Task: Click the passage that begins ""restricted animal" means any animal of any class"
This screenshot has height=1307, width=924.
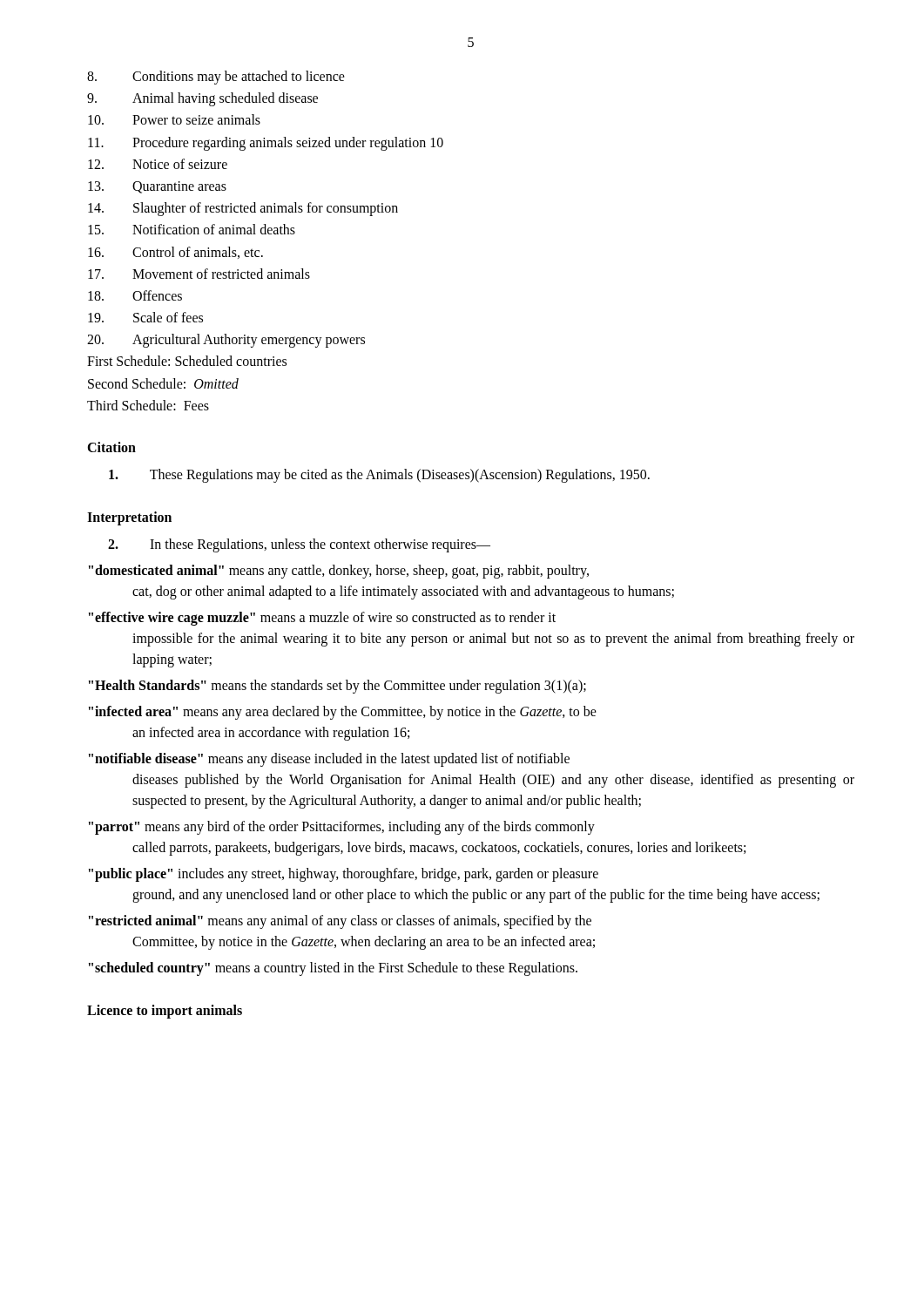Action: coord(471,933)
